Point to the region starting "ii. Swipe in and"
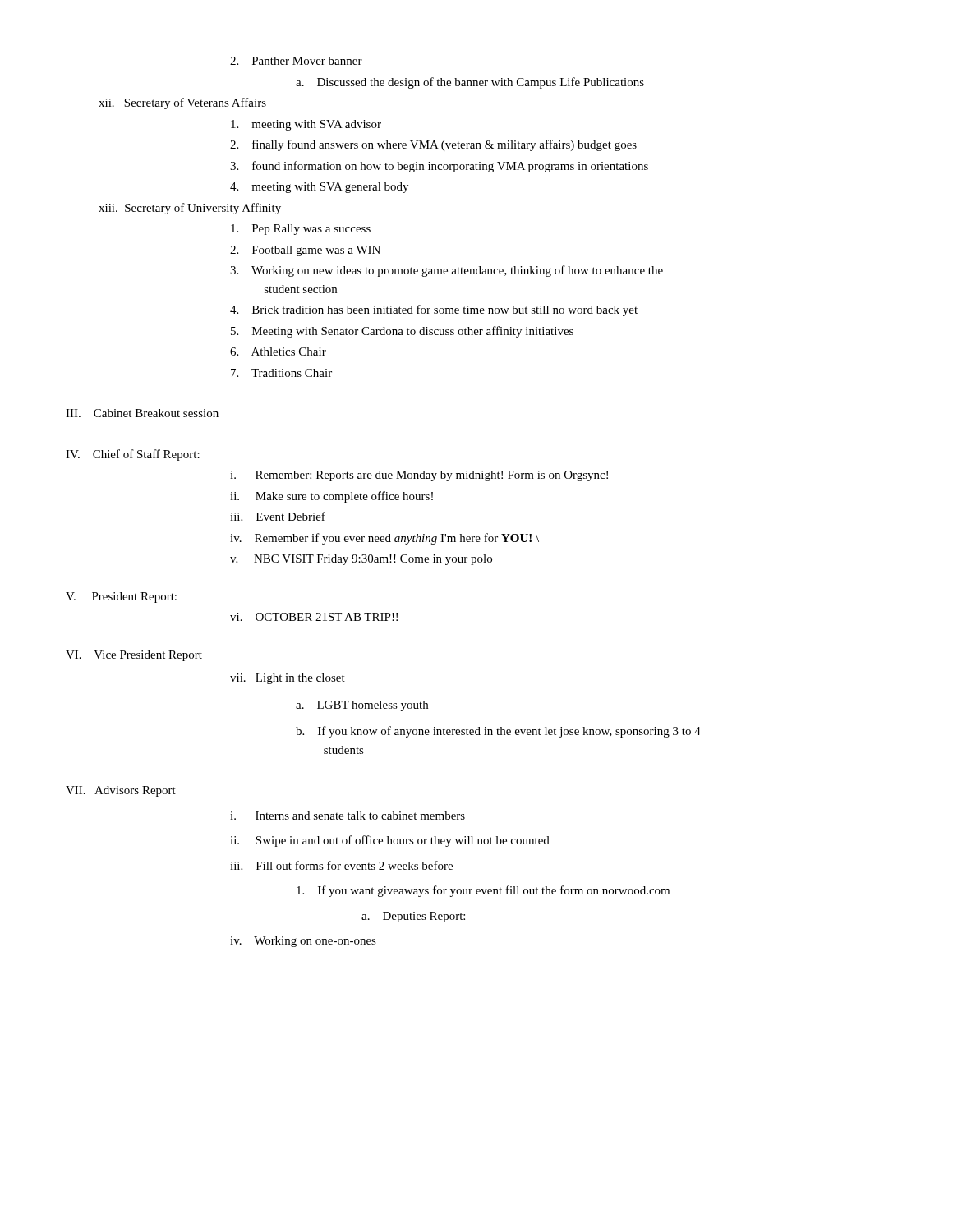 [390, 840]
